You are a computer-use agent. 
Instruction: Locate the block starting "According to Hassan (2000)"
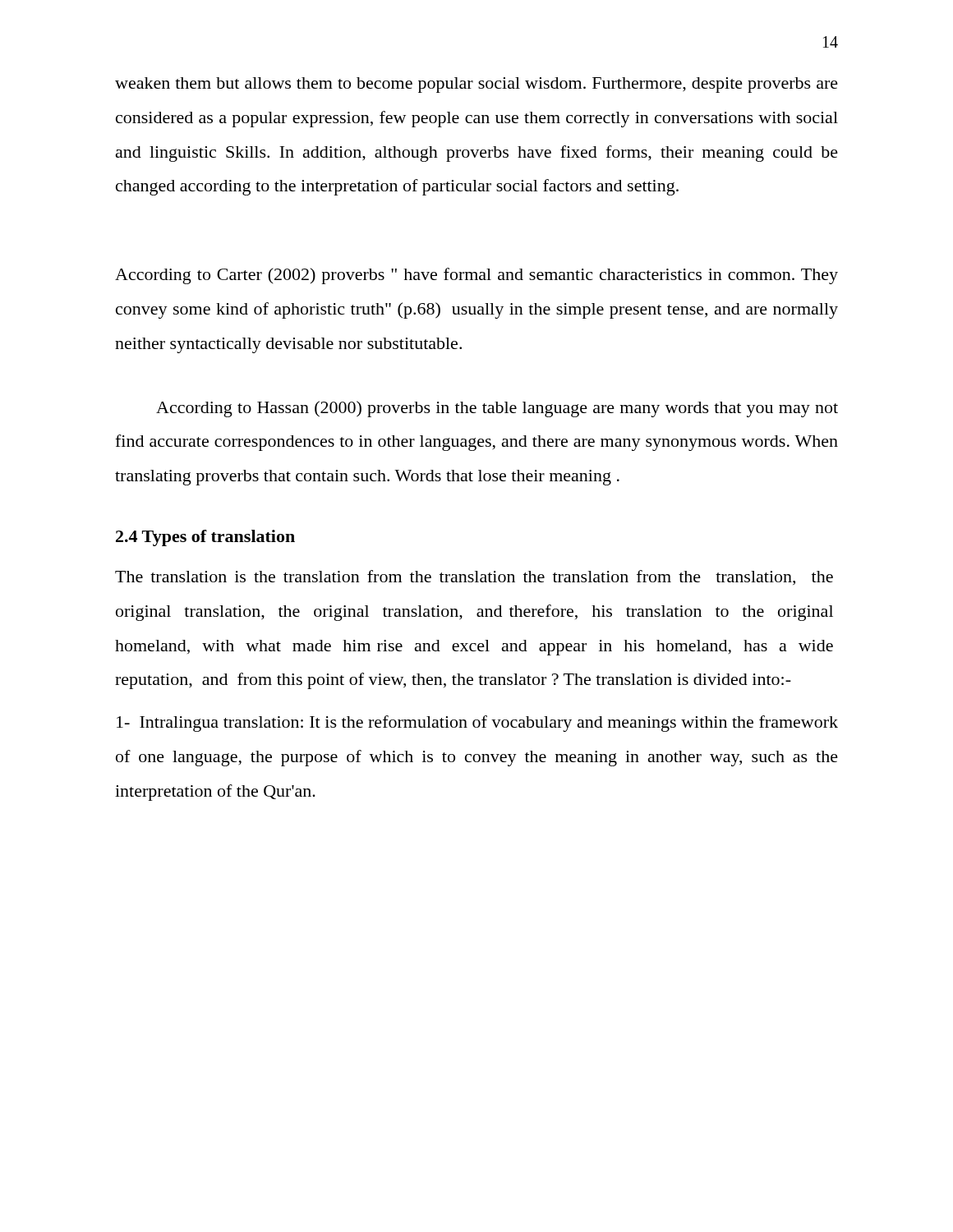(476, 441)
